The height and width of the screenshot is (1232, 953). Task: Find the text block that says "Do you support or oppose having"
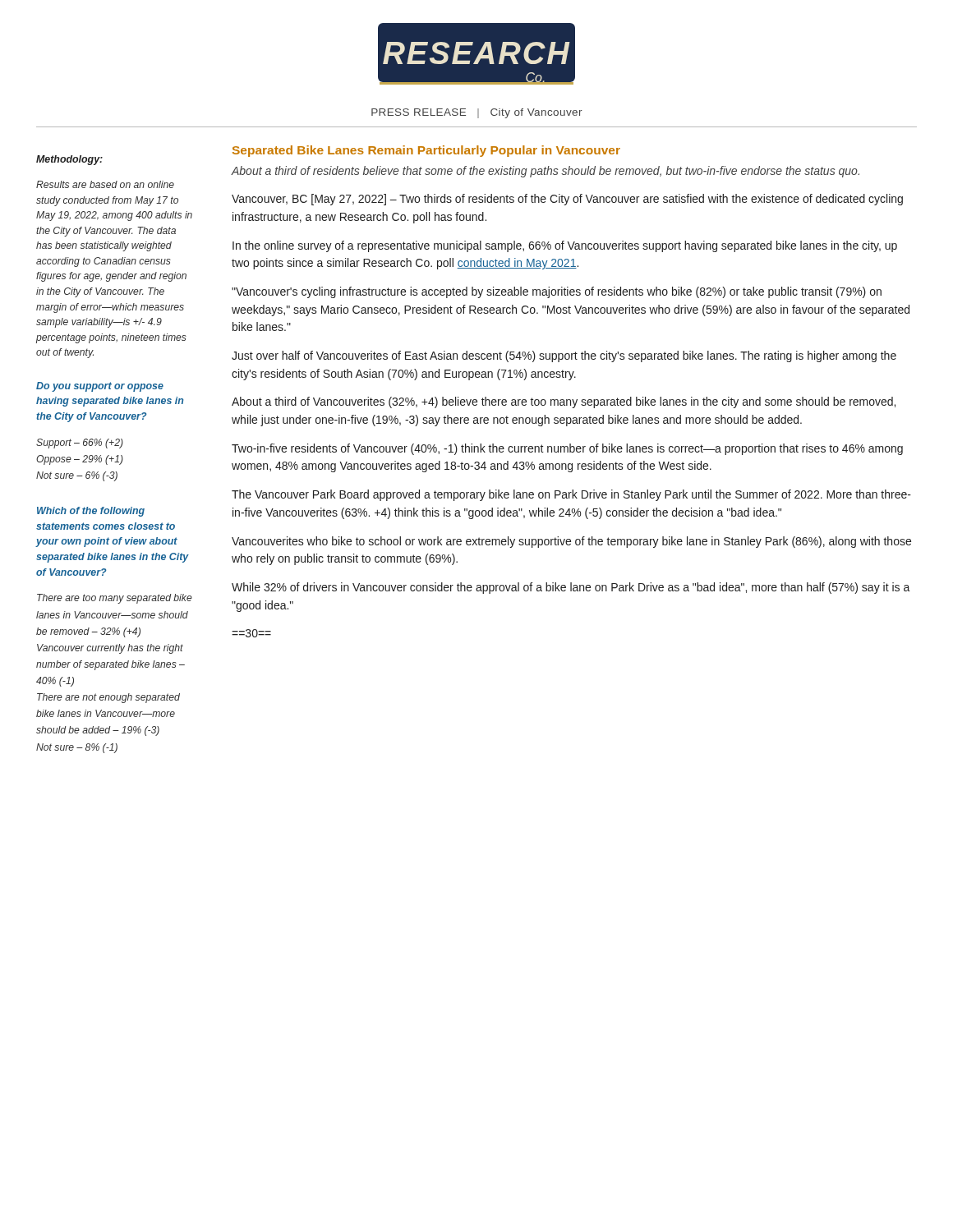[115, 431]
